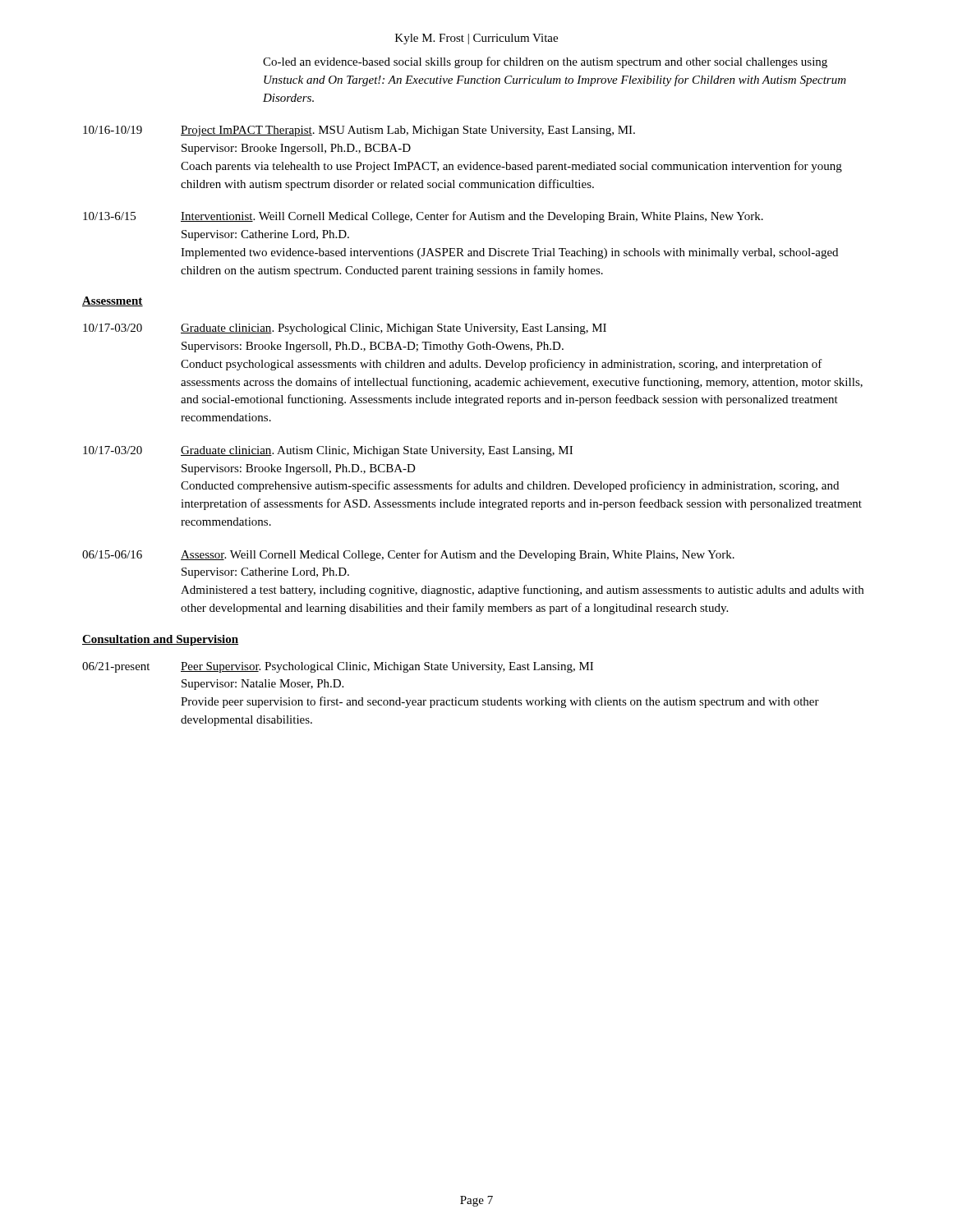Find the block on this page that starts "Co-led an evidence-based social skills"
The height and width of the screenshot is (1232, 953).
[x=555, y=79]
